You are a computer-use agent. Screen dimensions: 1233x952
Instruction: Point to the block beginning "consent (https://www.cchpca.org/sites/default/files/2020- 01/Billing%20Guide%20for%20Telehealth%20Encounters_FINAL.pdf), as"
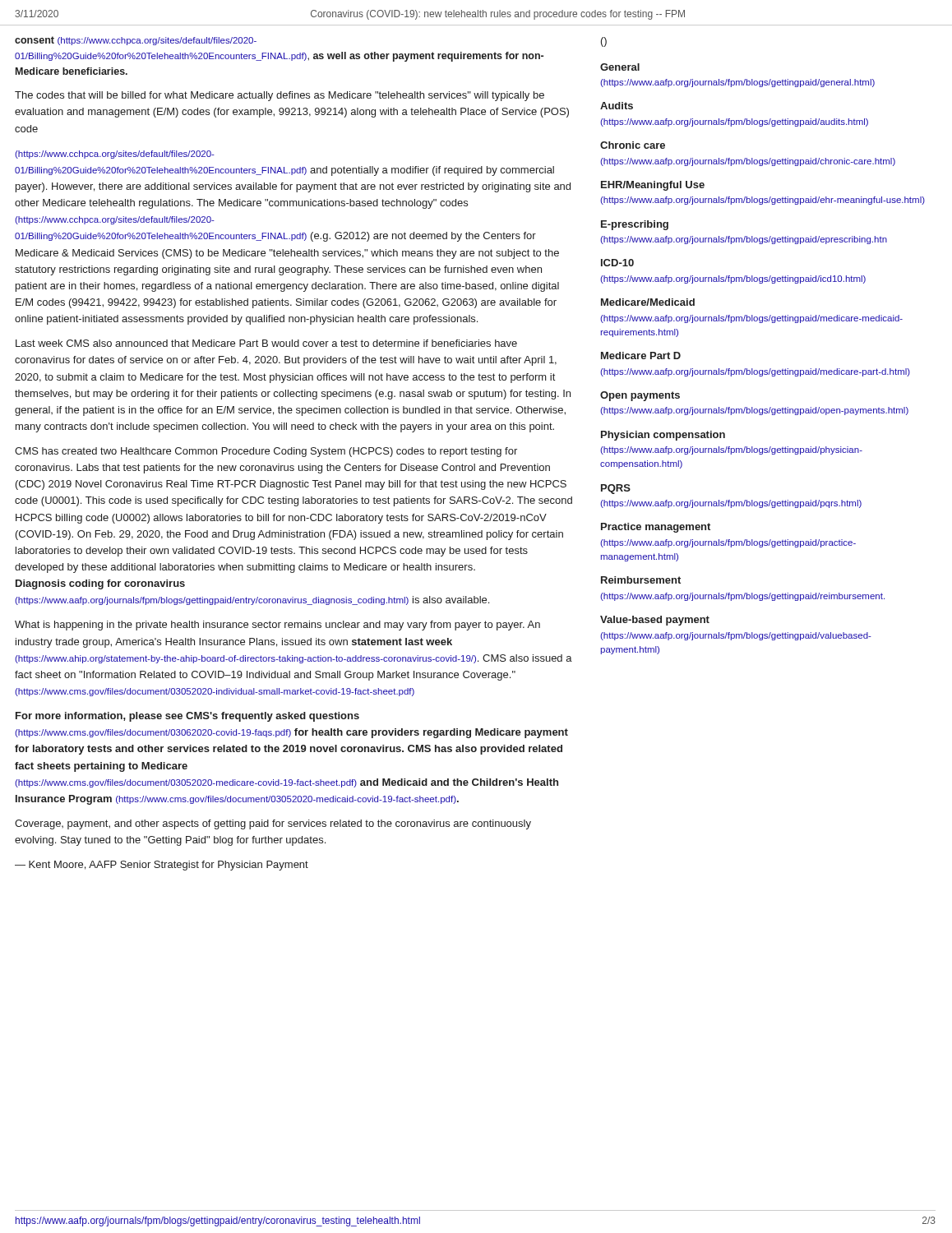coord(279,56)
